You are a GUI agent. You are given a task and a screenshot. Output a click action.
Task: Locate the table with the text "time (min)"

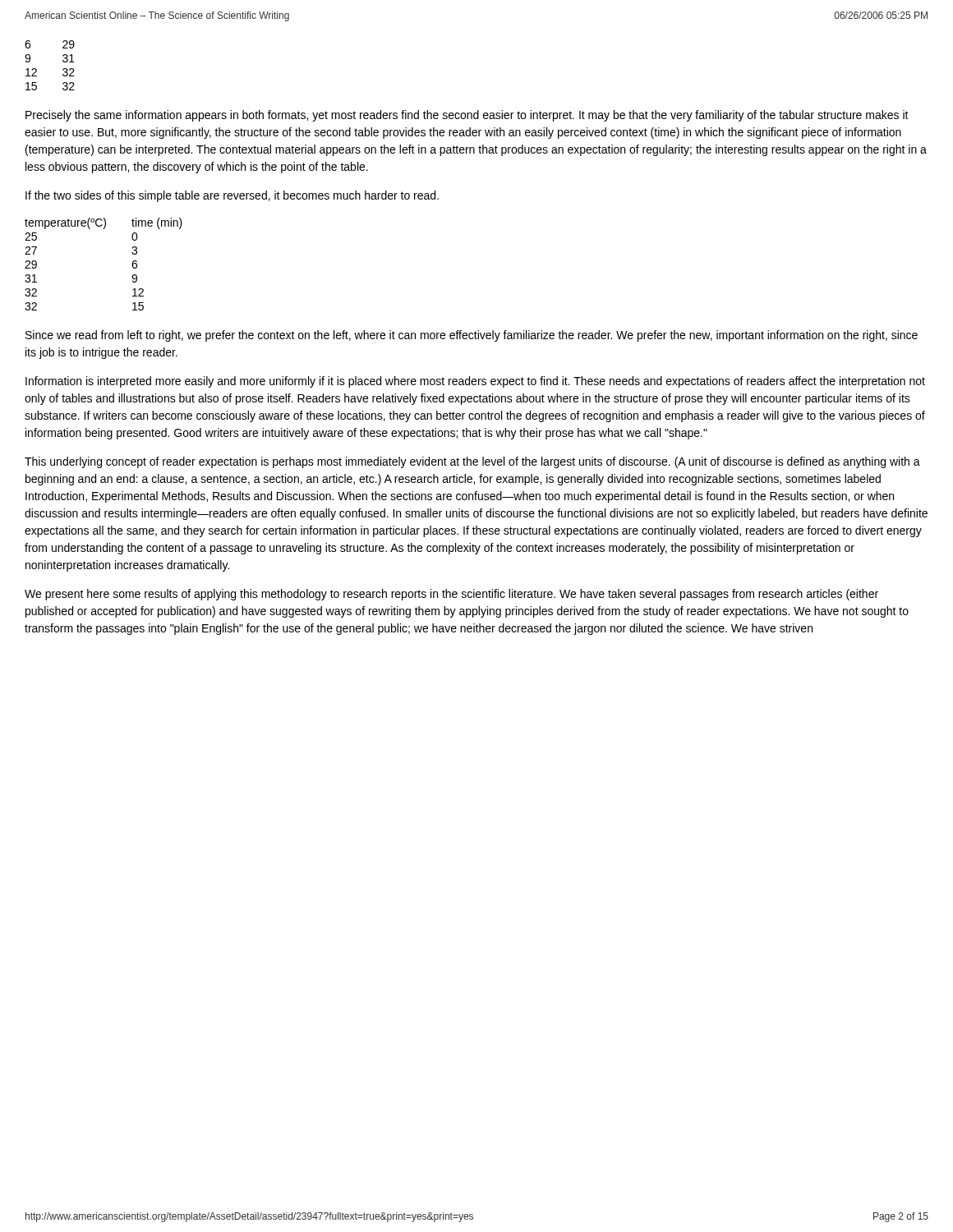click(x=476, y=265)
